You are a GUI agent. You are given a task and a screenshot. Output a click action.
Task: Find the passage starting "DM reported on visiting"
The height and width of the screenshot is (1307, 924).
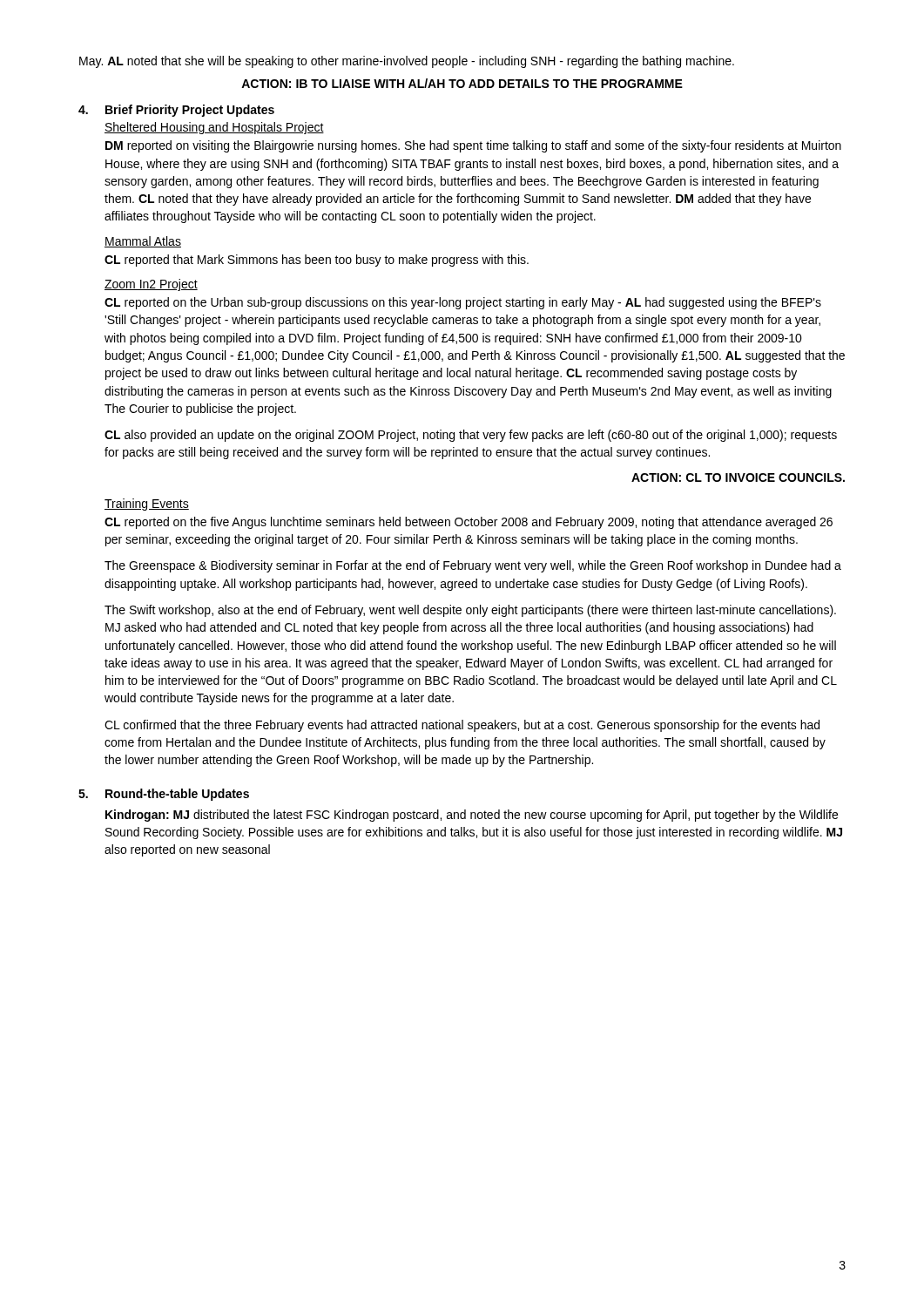[473, 181]
